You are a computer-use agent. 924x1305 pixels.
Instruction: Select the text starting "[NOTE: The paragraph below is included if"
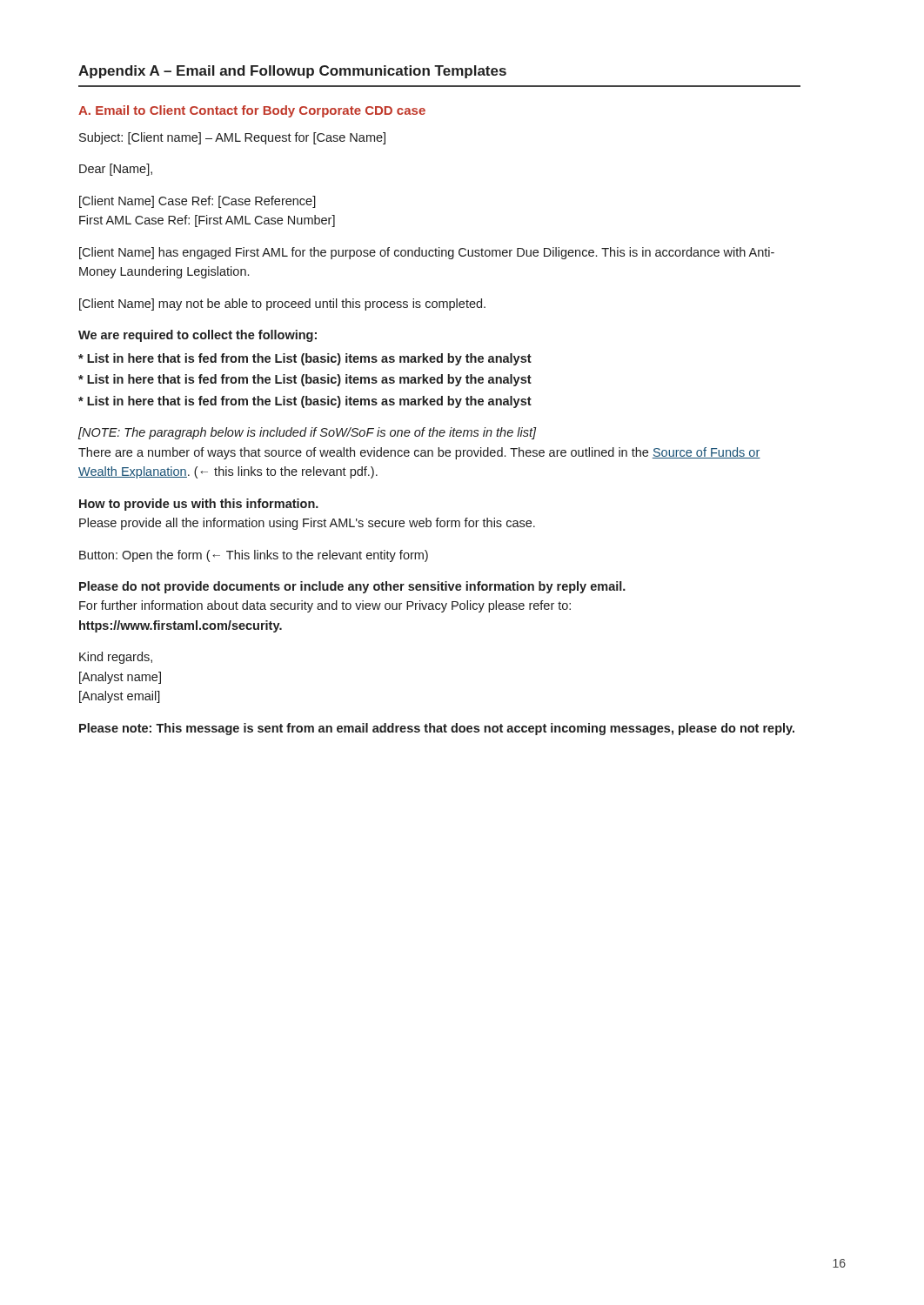click(x=419, y=452)
